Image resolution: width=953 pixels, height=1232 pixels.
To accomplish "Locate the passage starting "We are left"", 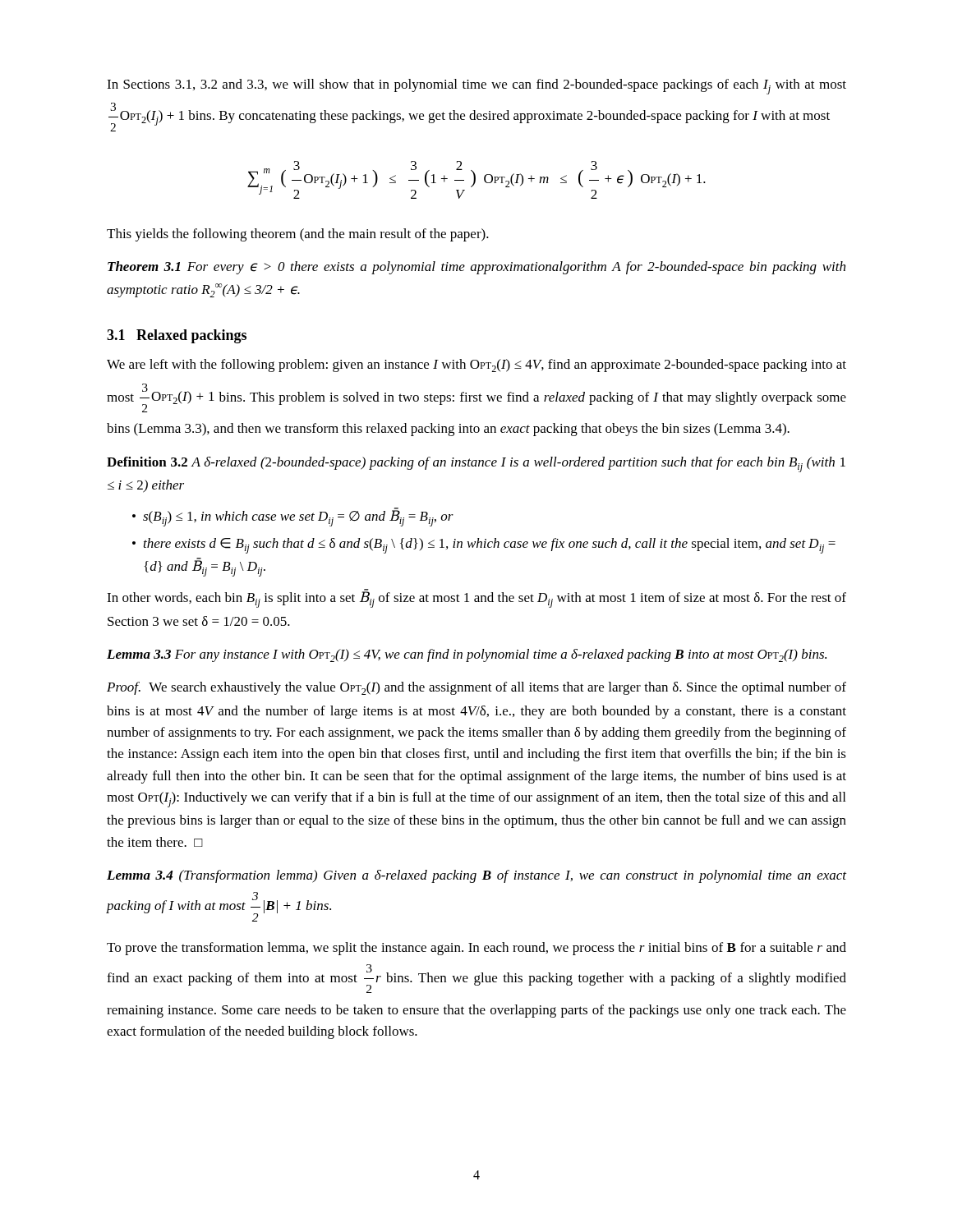I will pyautogui.click(x=476, y=397).
